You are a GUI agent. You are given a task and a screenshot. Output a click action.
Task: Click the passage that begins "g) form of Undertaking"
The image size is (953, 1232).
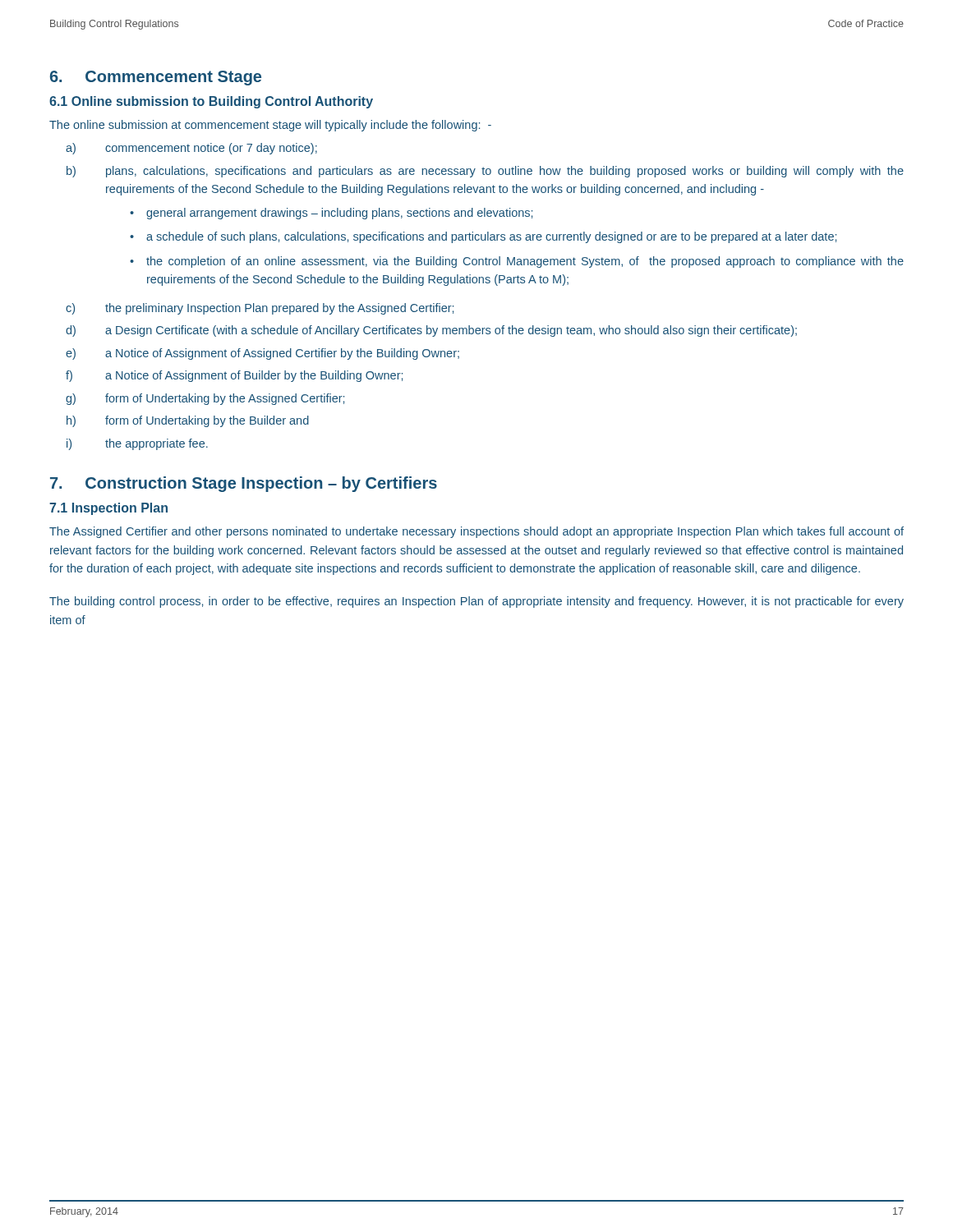click(205, 399)
